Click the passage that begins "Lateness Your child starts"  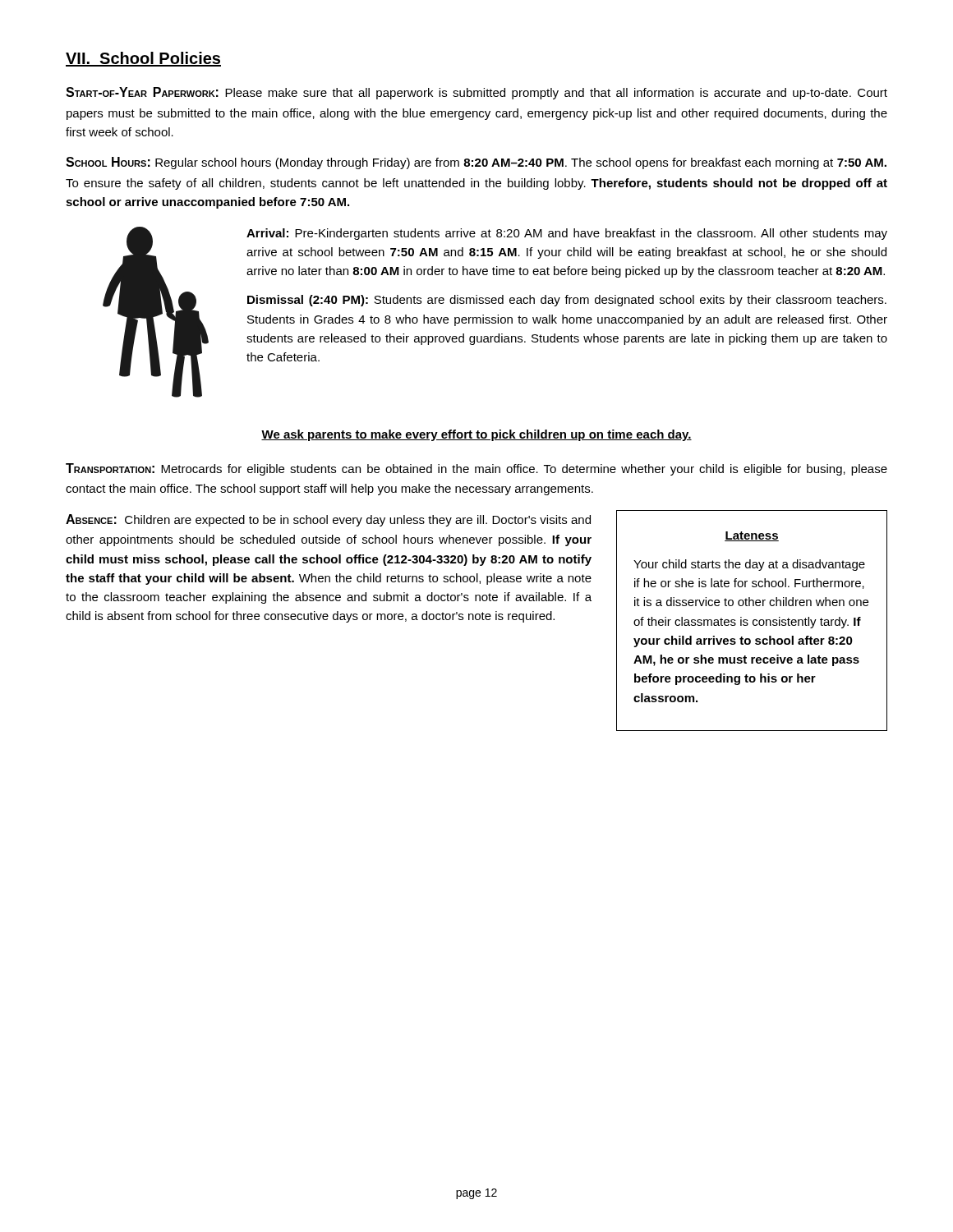click(x=752, y=616)
